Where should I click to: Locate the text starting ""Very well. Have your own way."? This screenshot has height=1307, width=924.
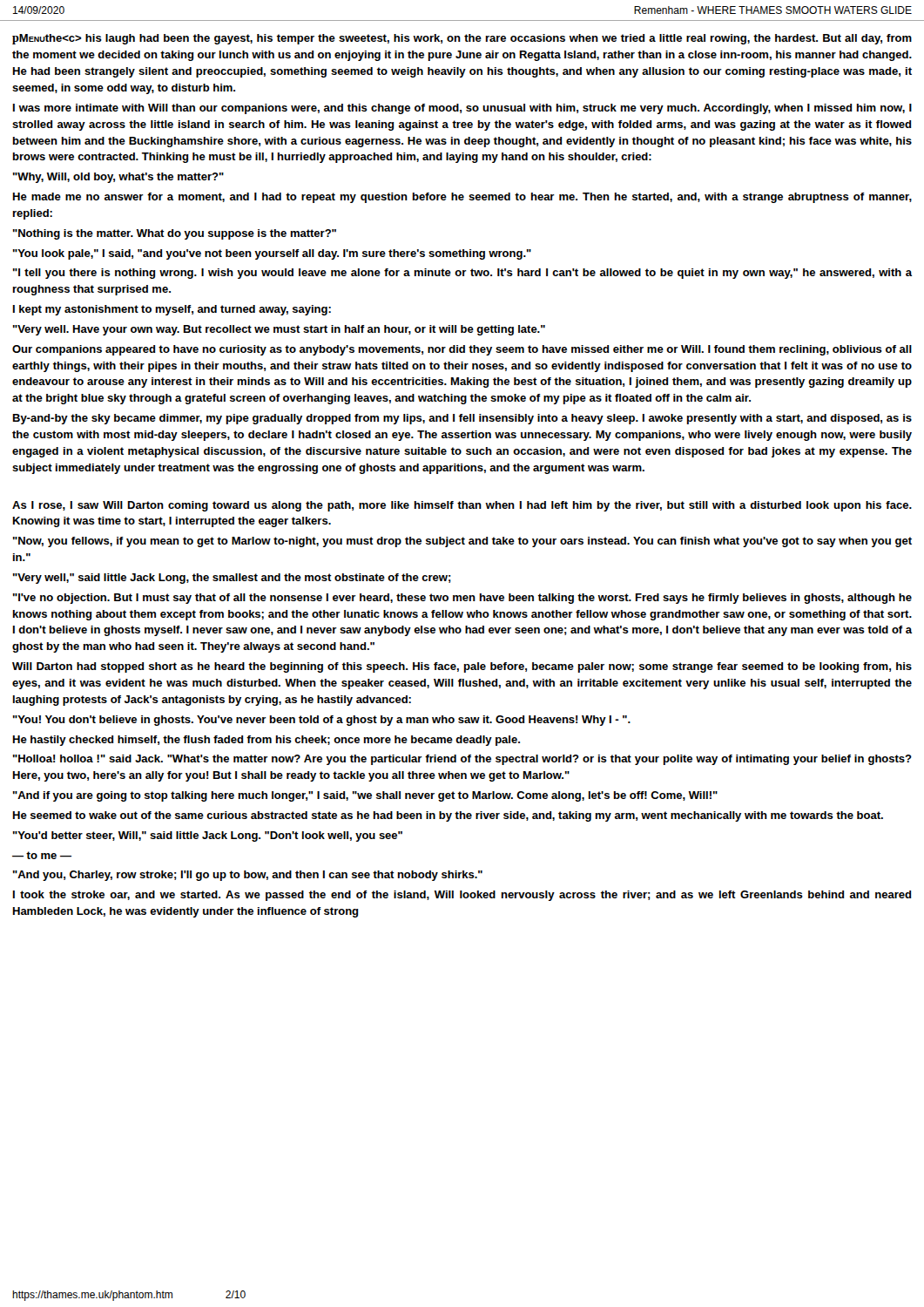(x=279, y=329)
